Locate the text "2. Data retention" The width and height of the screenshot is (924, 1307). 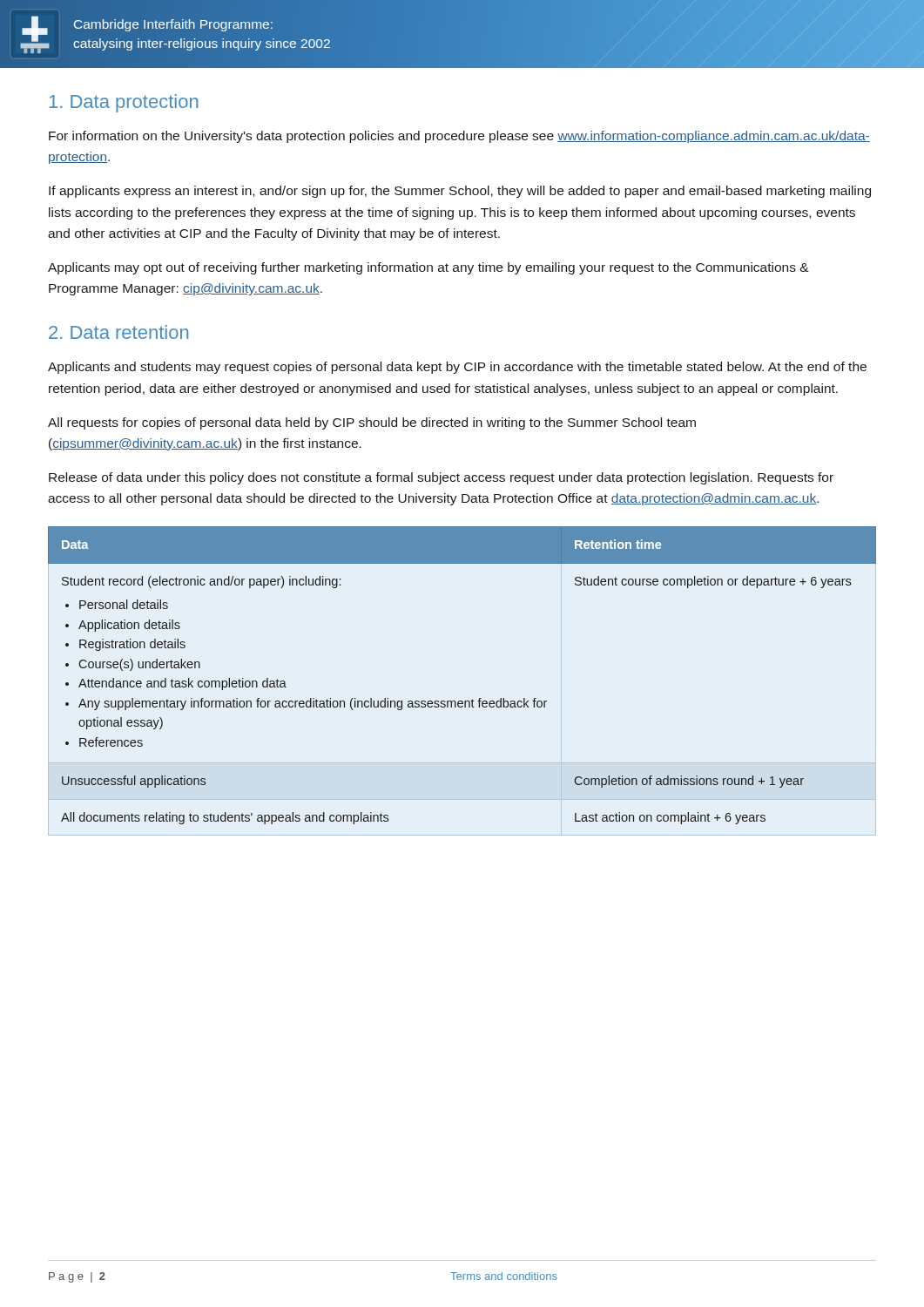(119, 333)
